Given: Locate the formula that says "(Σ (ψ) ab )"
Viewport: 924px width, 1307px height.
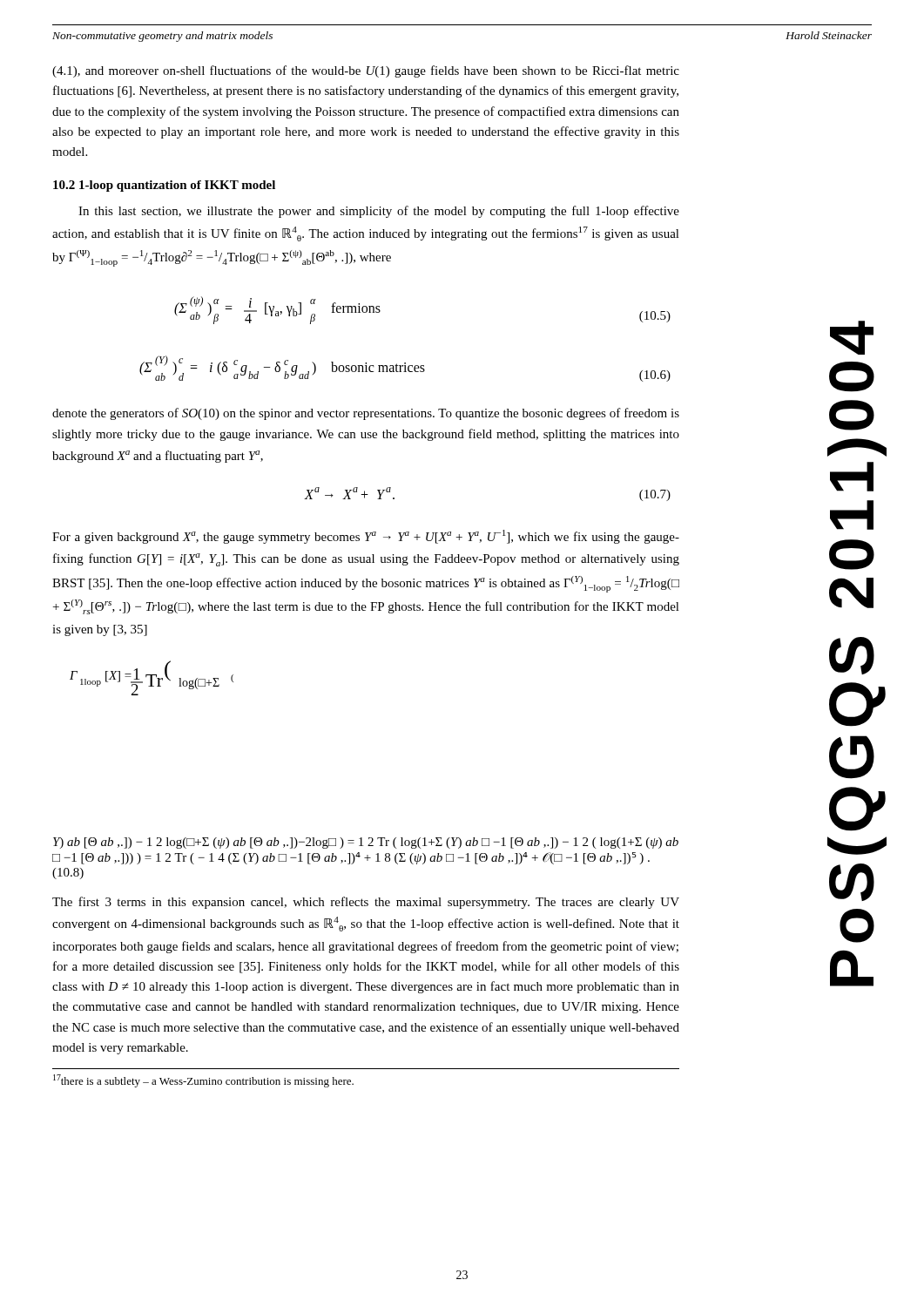Looking at the screenshot, I should 366,307.
